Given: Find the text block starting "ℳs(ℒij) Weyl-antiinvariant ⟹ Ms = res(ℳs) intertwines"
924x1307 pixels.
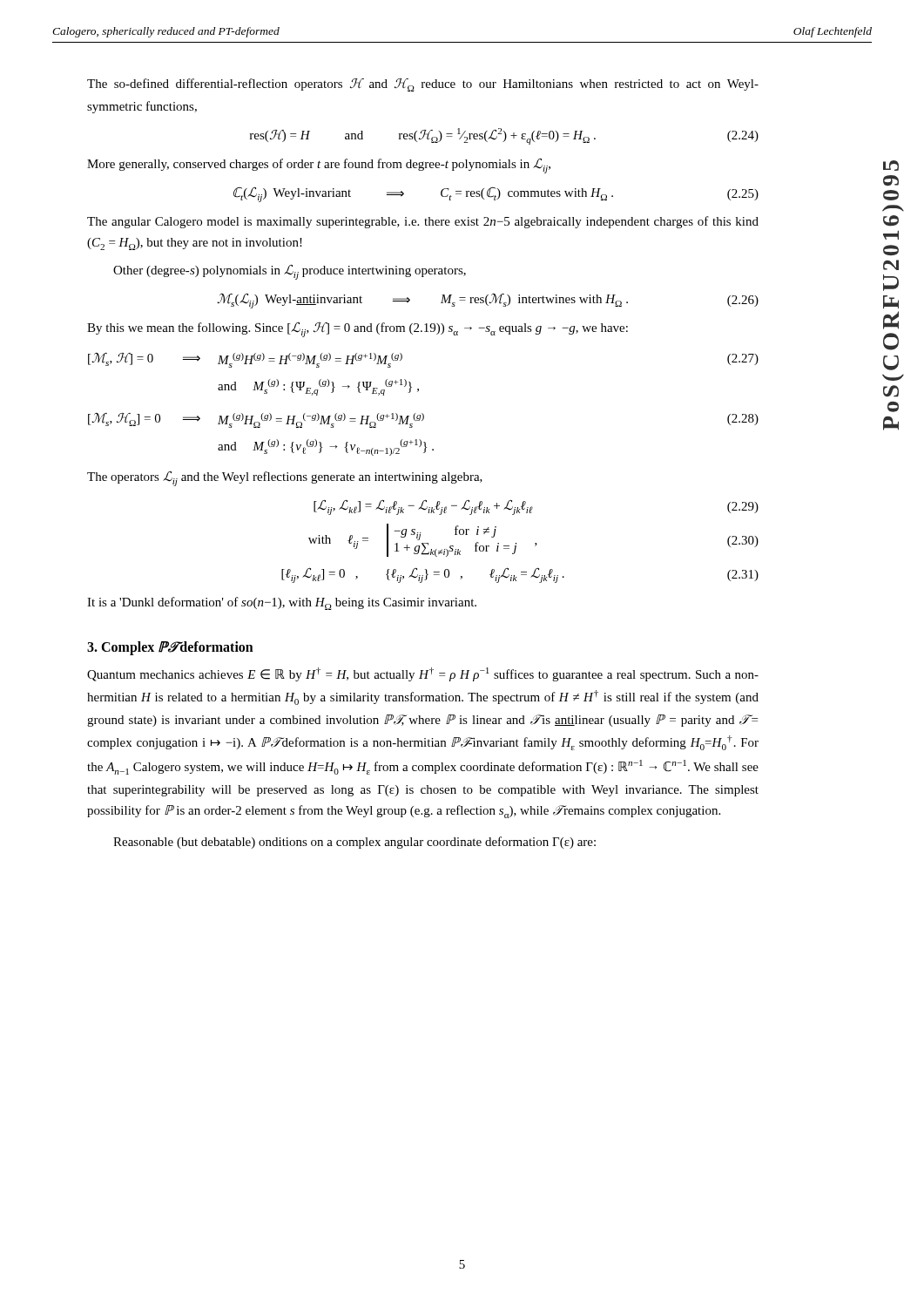Looking at the screenshot, I should (x=488, y=300).
